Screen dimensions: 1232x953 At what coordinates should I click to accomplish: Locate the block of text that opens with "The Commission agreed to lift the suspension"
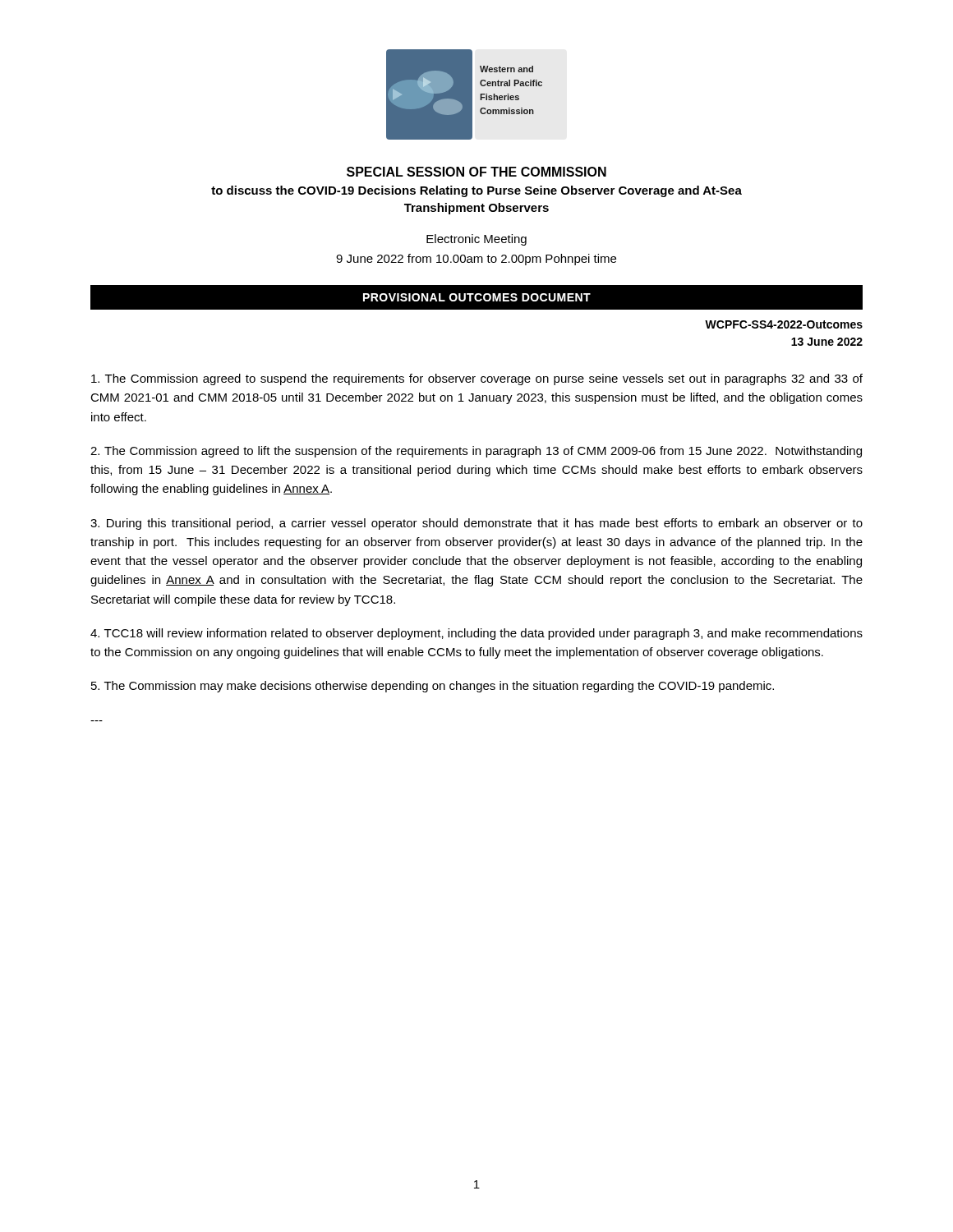tap(476, 469)
